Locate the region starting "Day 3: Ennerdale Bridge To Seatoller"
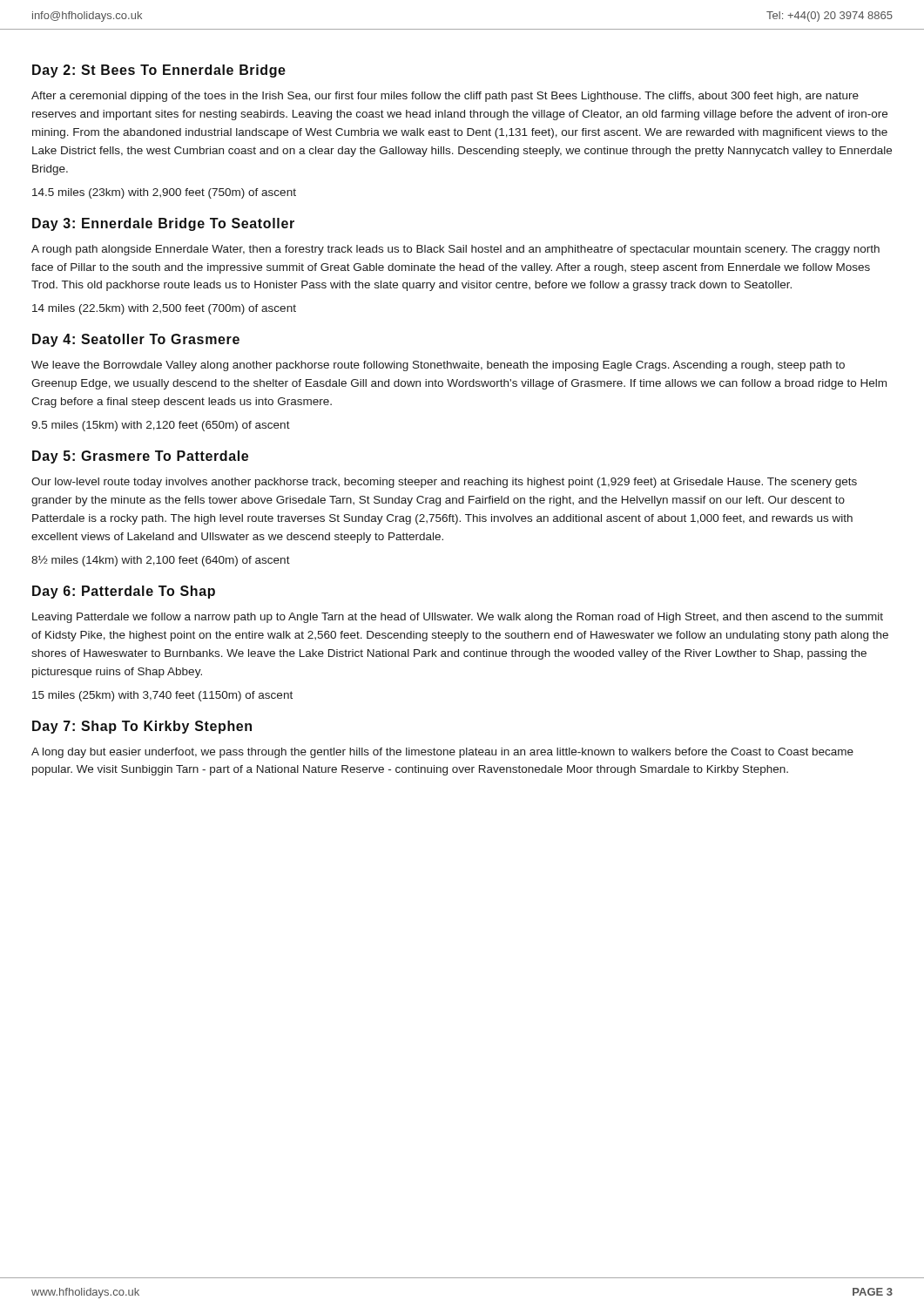The width and height of the screenshot is (924, 1307). tap(163, 223)
